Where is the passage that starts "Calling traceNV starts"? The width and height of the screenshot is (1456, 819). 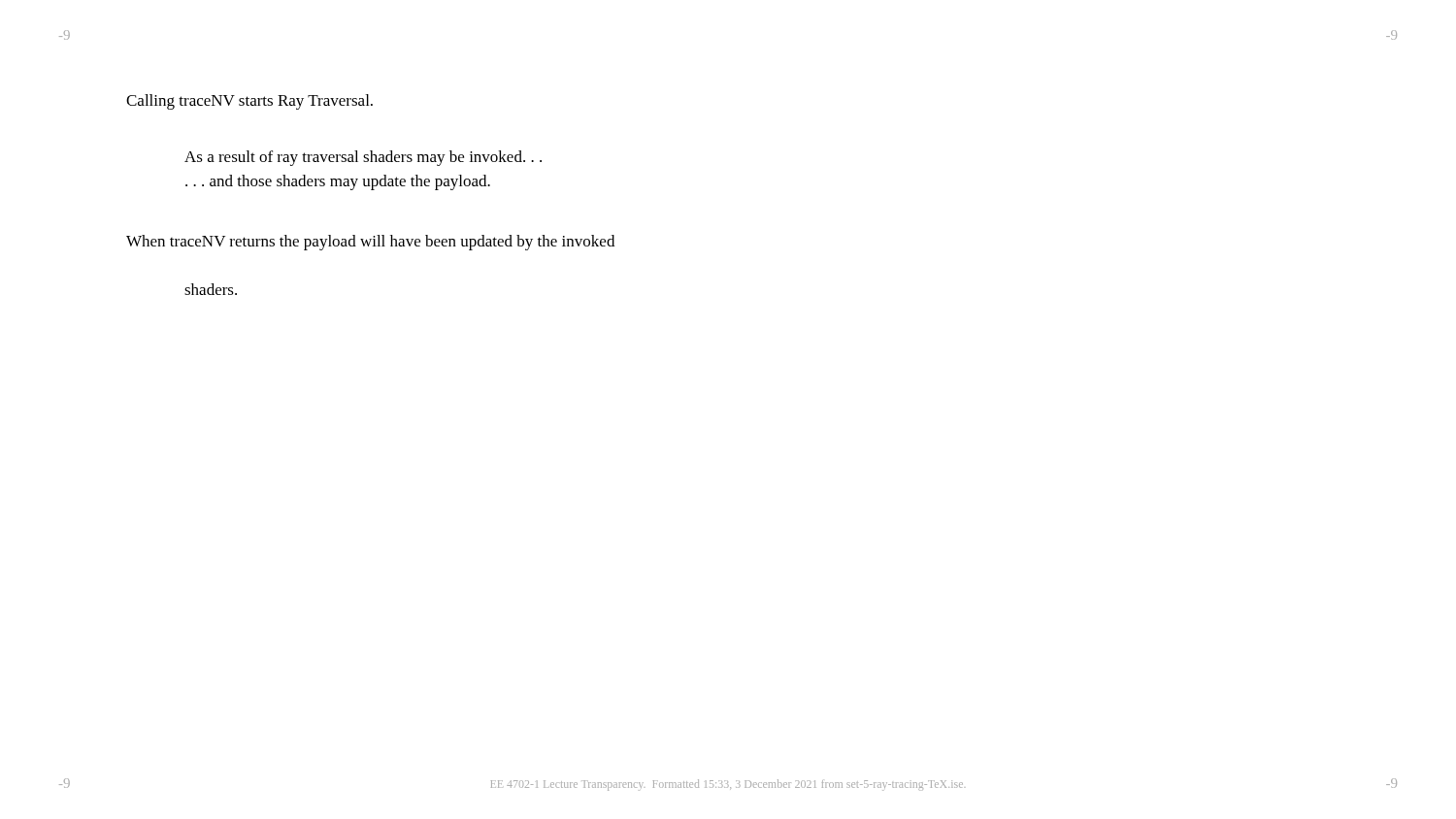pos(250,100)
